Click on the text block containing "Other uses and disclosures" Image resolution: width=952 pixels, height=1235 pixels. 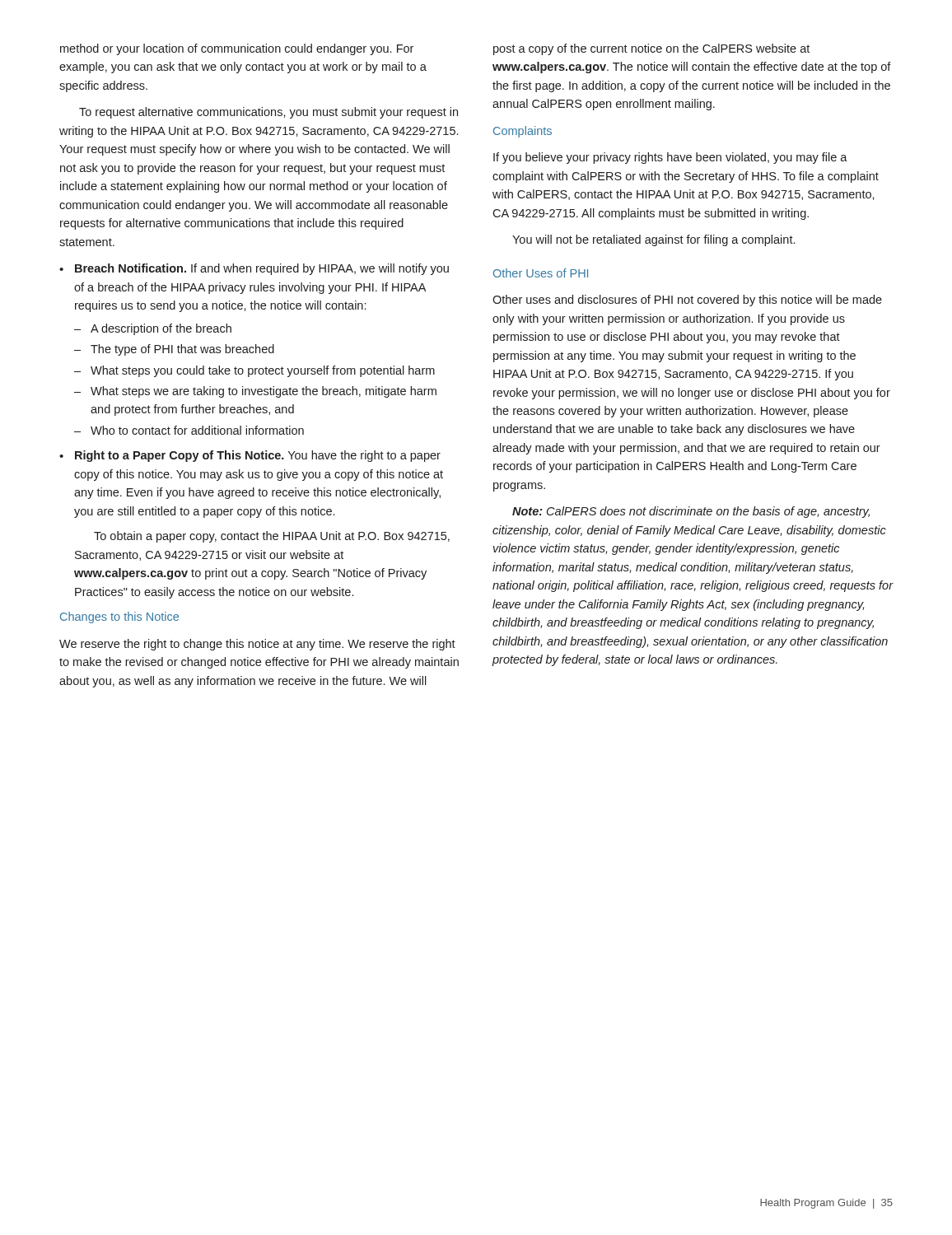click(693, 480)
